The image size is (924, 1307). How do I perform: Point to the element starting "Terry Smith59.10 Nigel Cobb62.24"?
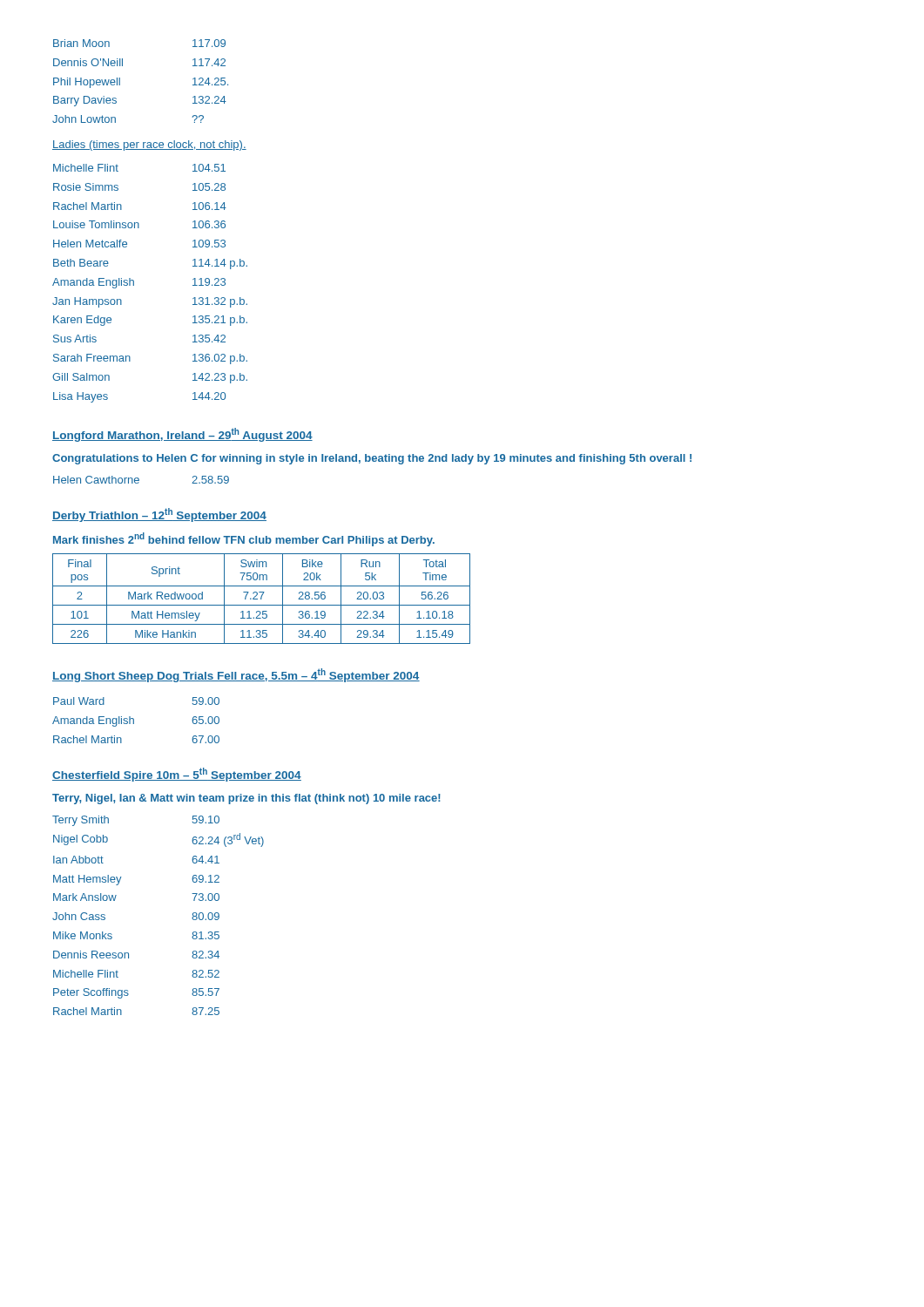click(x=200, y=916)
